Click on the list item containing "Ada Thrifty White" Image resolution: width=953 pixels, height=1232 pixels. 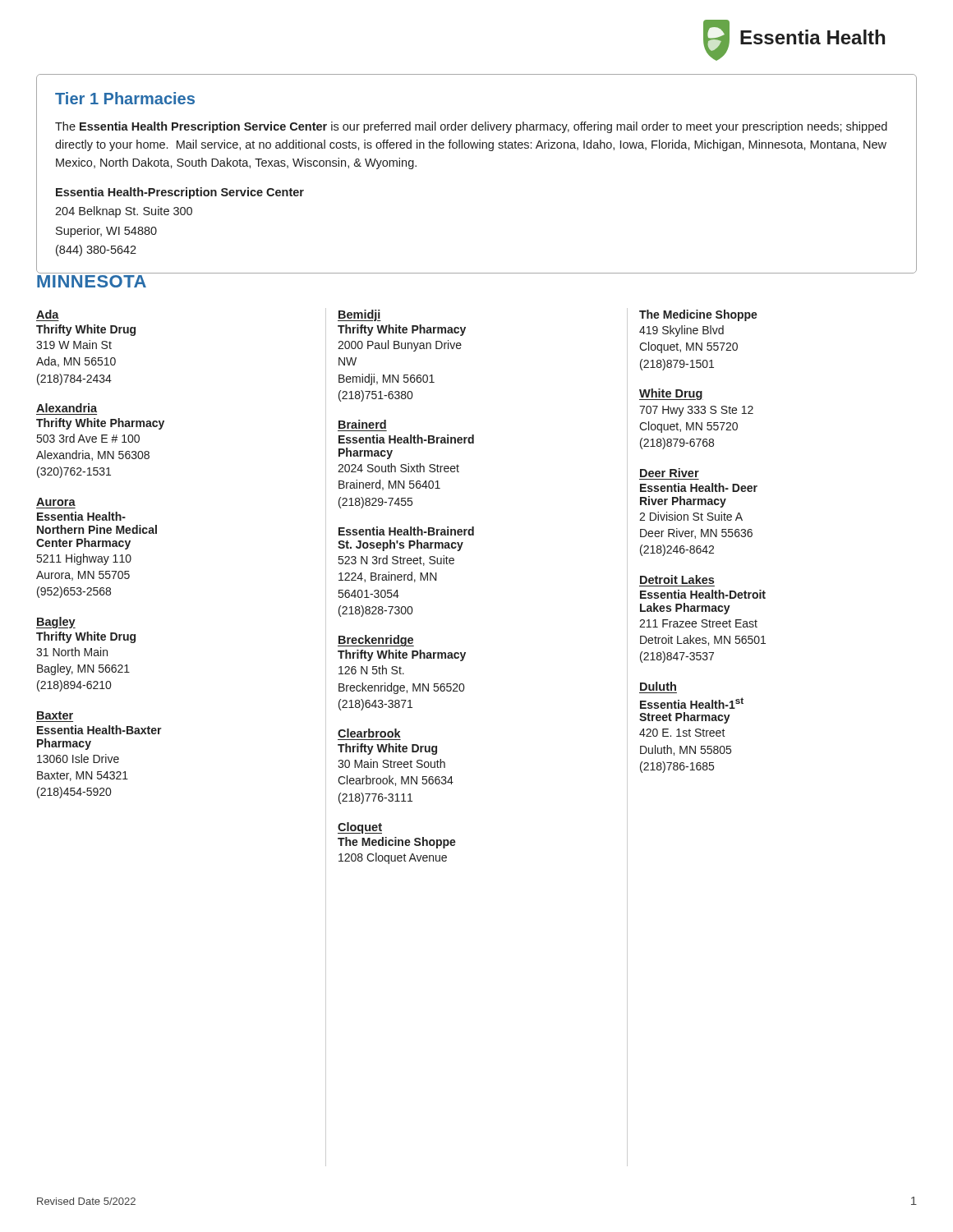click(48, 314)
